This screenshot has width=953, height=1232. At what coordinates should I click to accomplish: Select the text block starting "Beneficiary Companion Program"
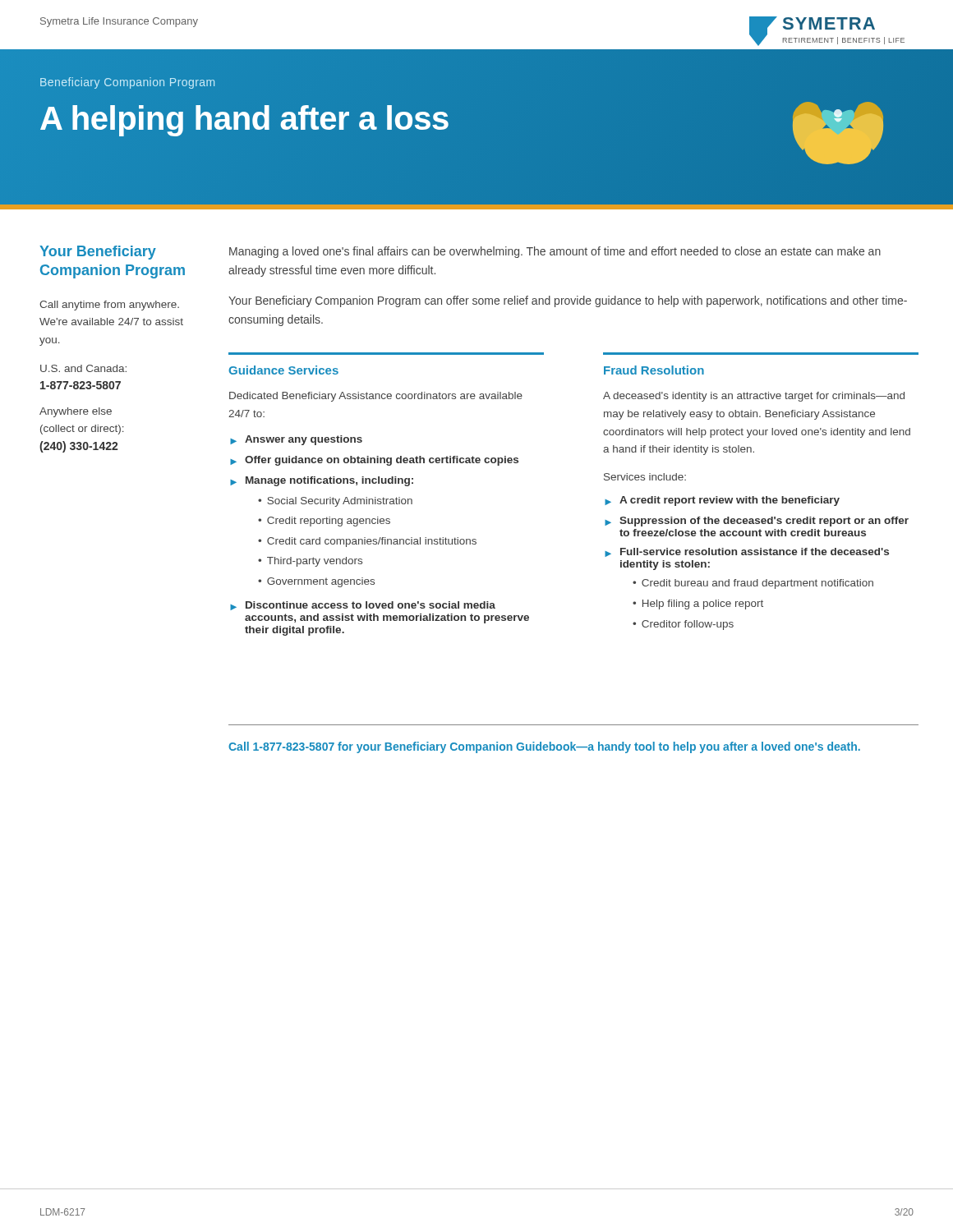(x=128, y=82)
